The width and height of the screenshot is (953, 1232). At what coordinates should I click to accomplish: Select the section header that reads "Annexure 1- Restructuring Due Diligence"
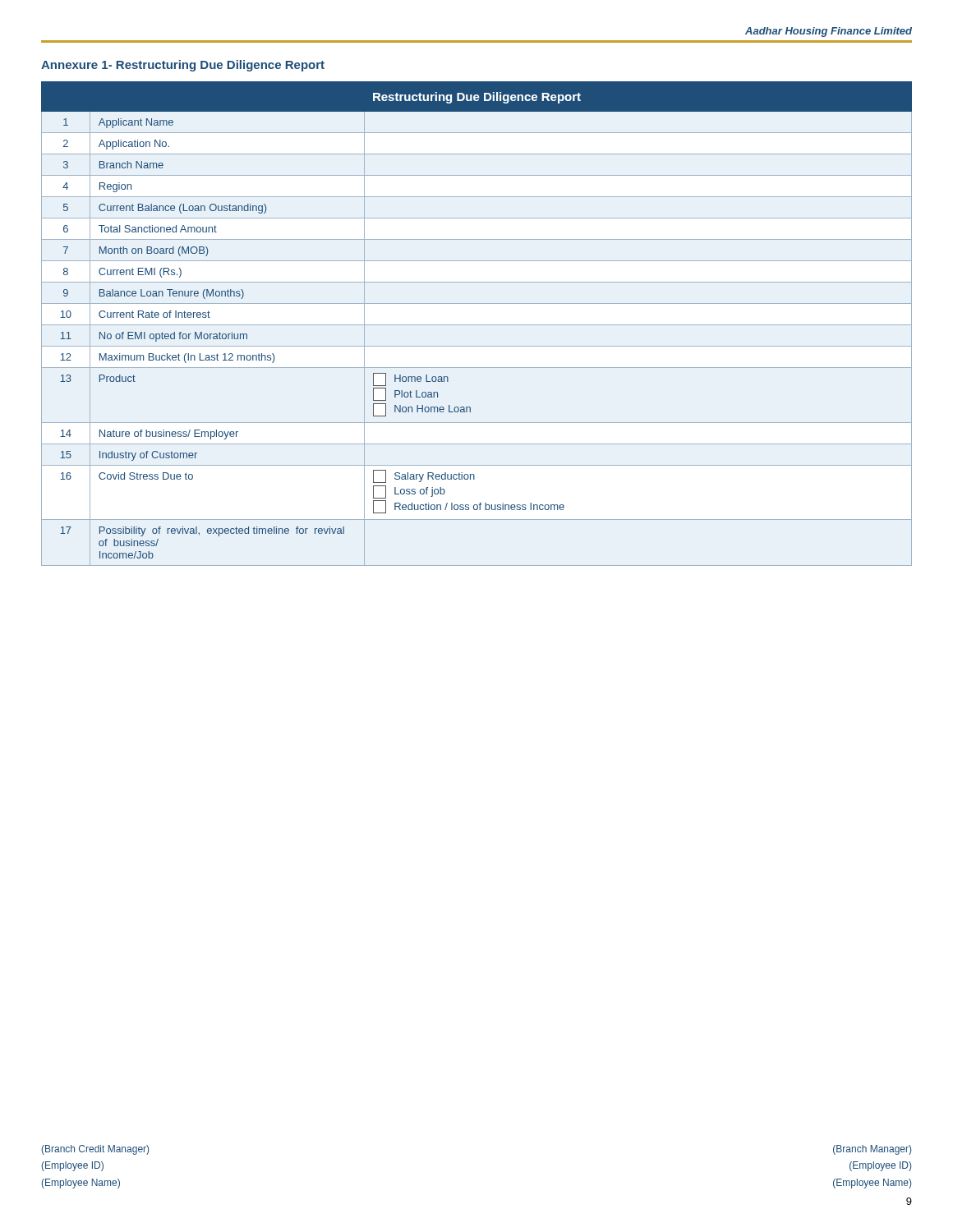183,64
